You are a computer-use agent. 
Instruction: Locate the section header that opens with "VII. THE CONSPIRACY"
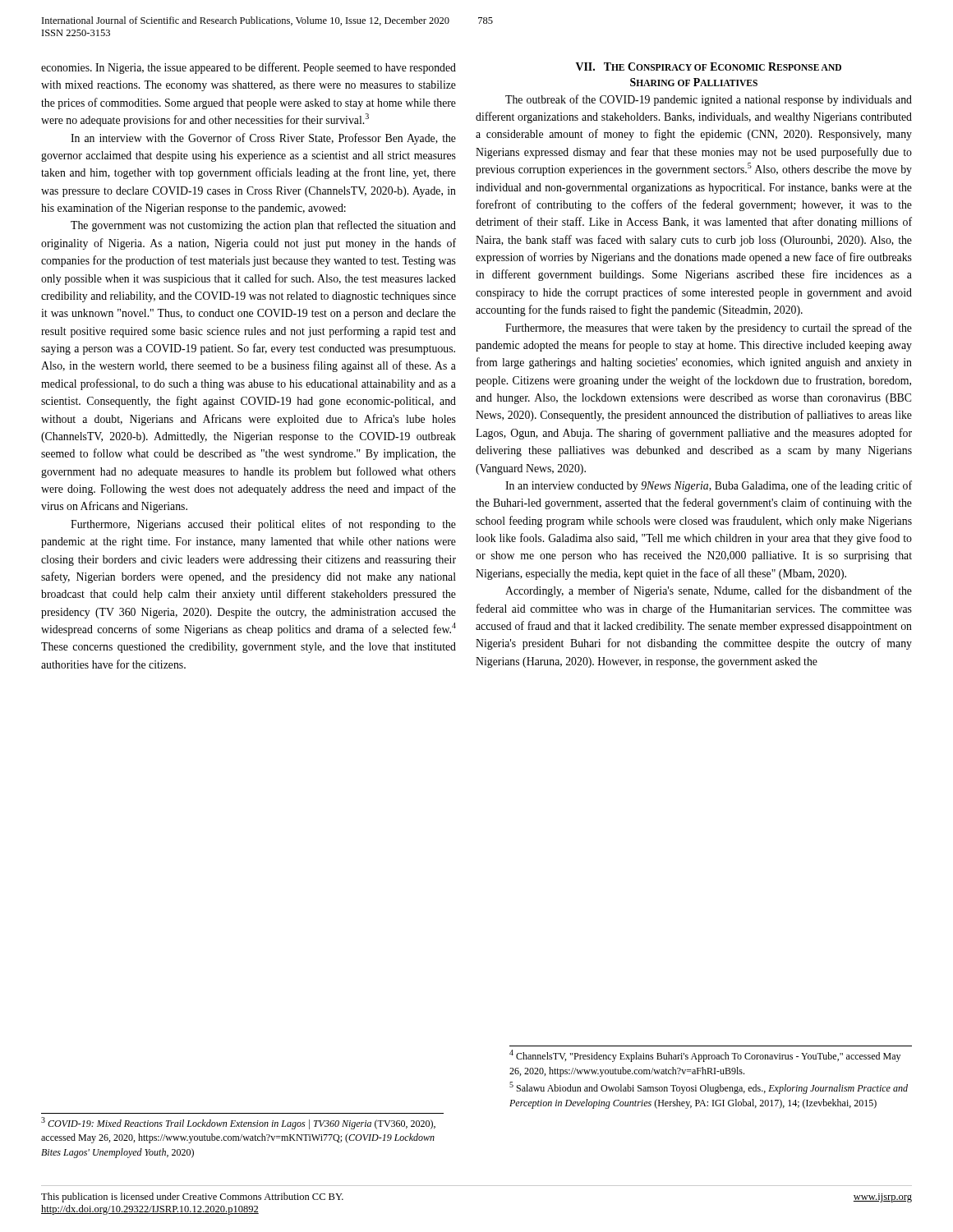click(x=694, y=75)
